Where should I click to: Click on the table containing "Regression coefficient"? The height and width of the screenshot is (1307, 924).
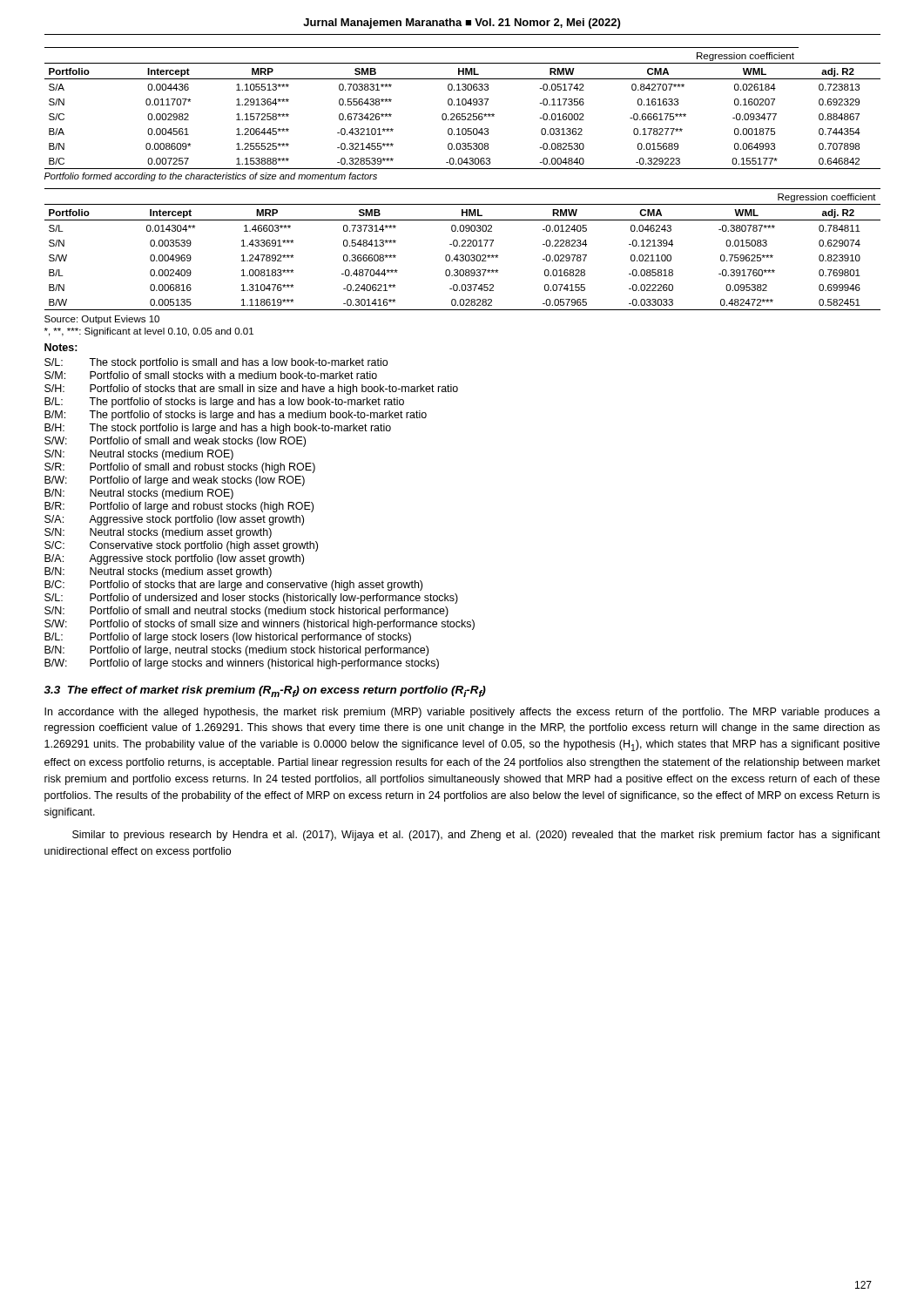[x=462, y=179]
